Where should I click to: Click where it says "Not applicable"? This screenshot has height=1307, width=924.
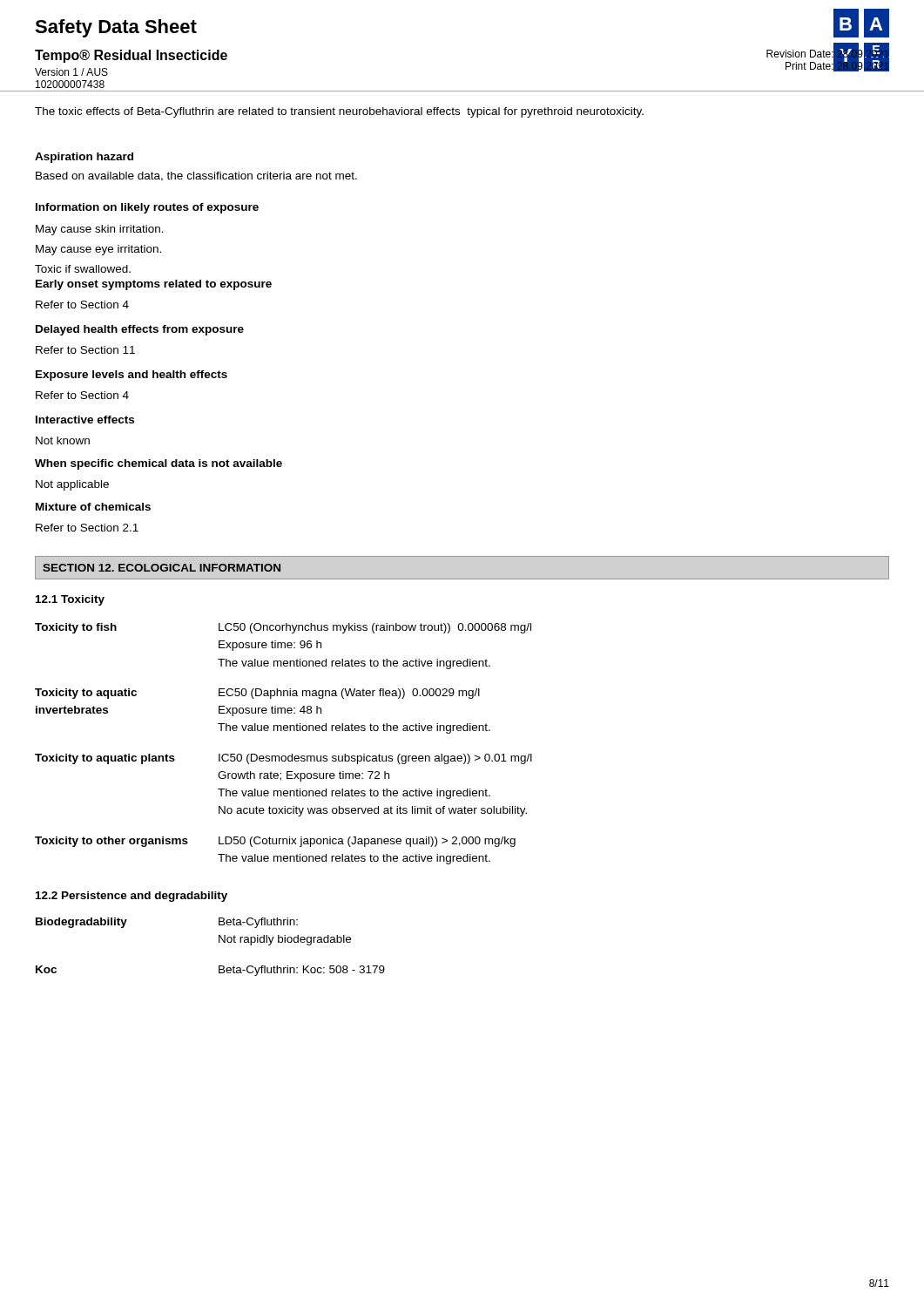tap(72, 484)
